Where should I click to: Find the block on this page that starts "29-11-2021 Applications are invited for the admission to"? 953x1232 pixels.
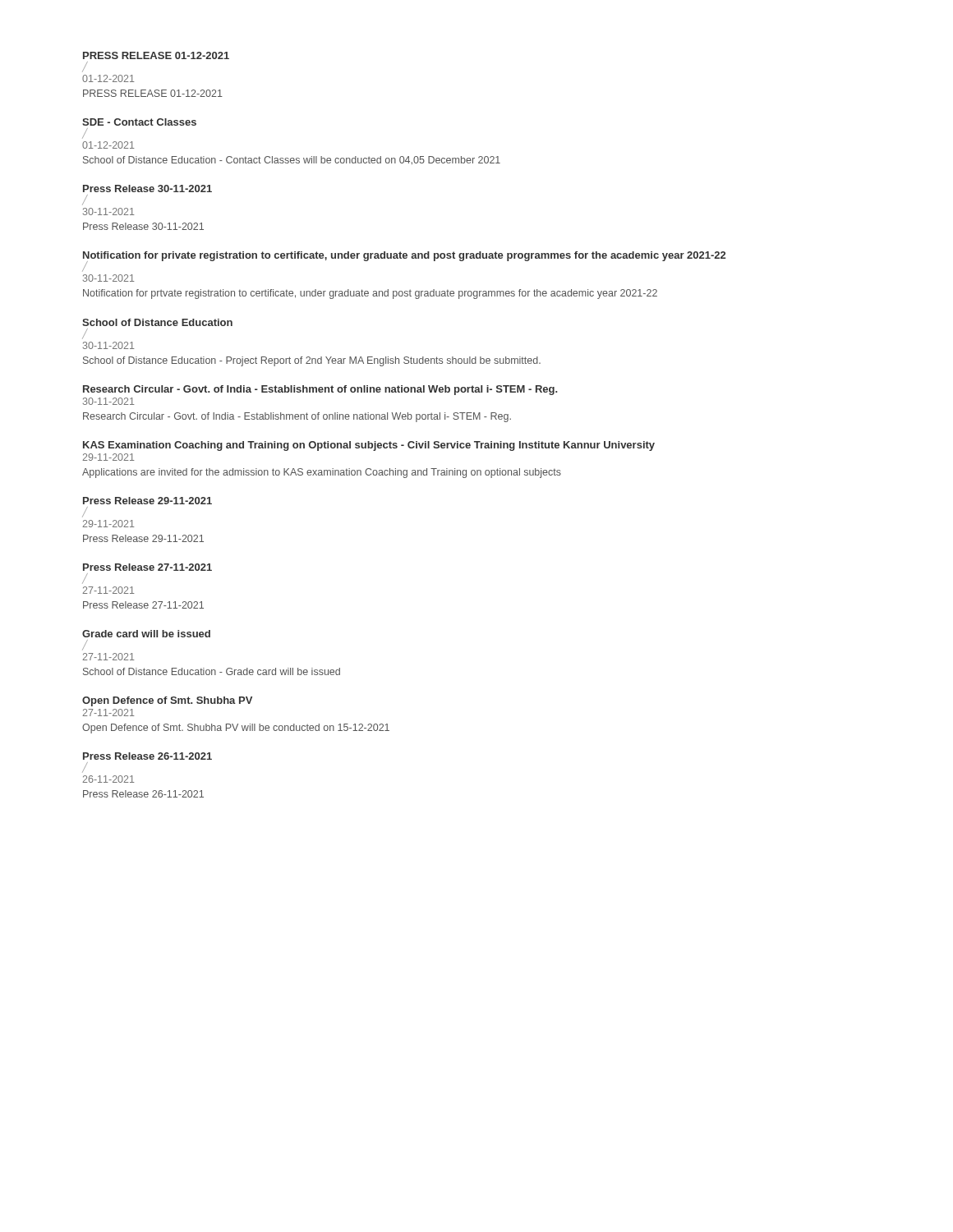point(476,466)
